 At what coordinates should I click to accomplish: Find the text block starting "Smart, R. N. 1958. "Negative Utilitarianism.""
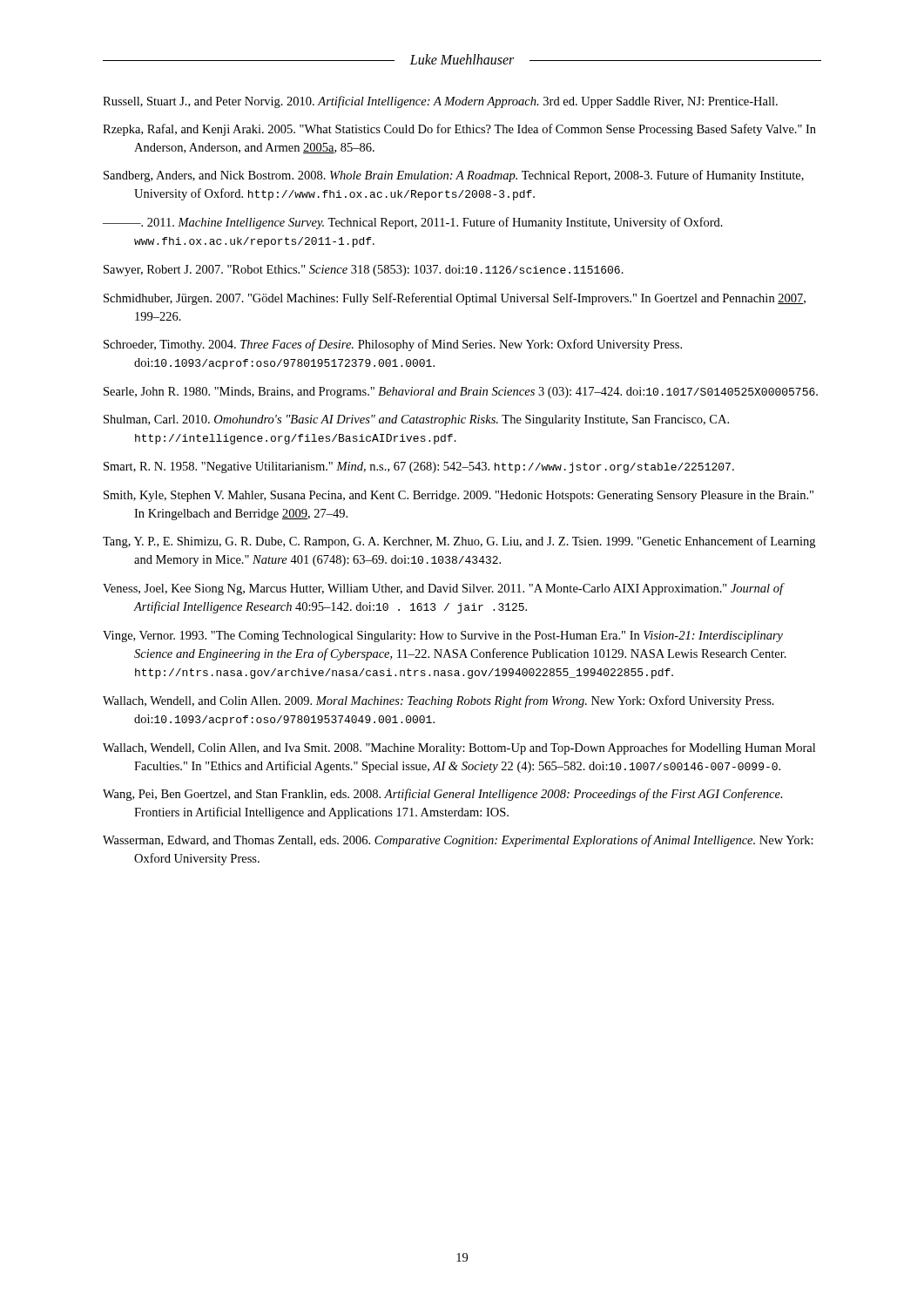pos(419,467)
